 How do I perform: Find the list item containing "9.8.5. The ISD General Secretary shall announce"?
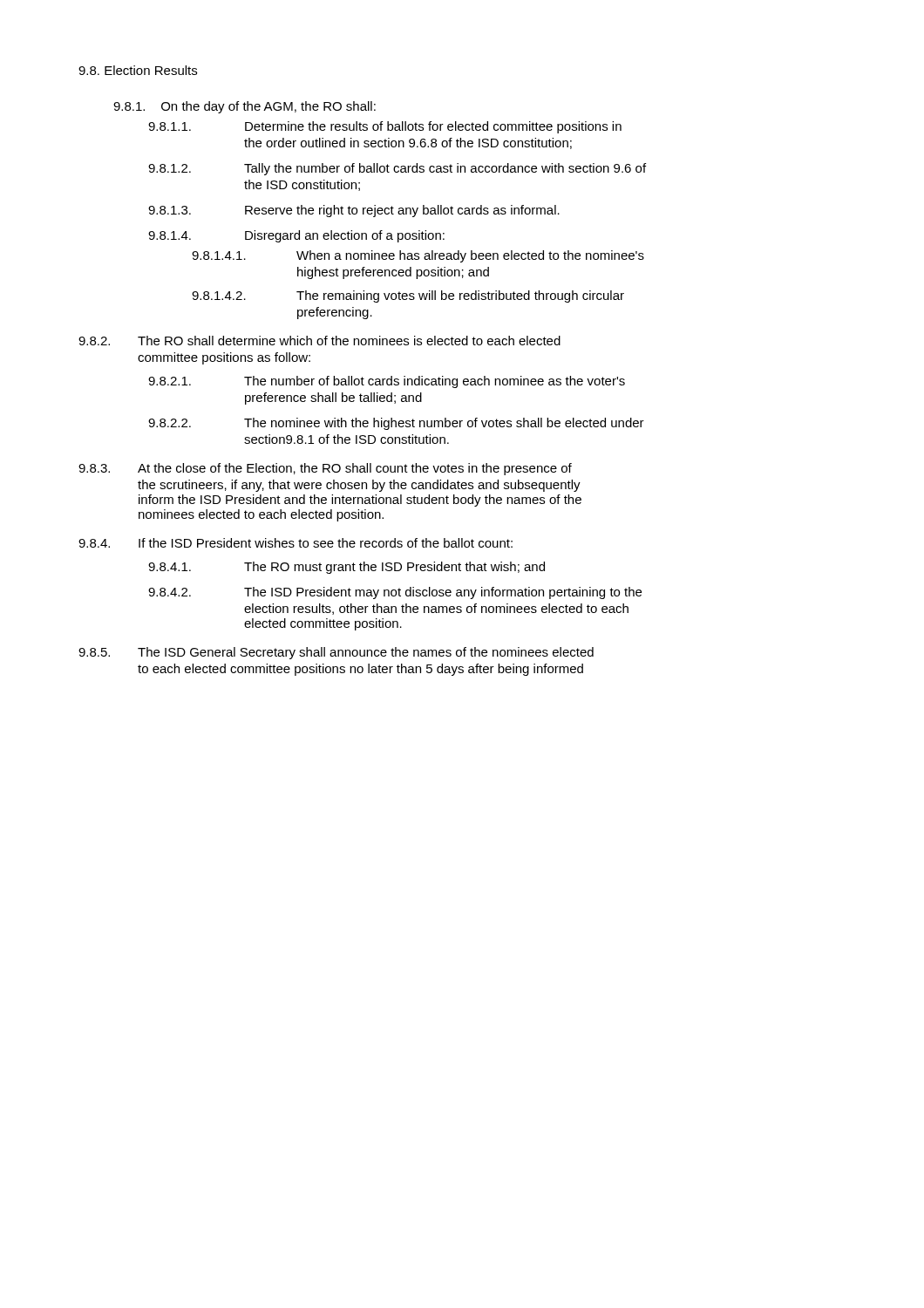[x=336, y=652]
